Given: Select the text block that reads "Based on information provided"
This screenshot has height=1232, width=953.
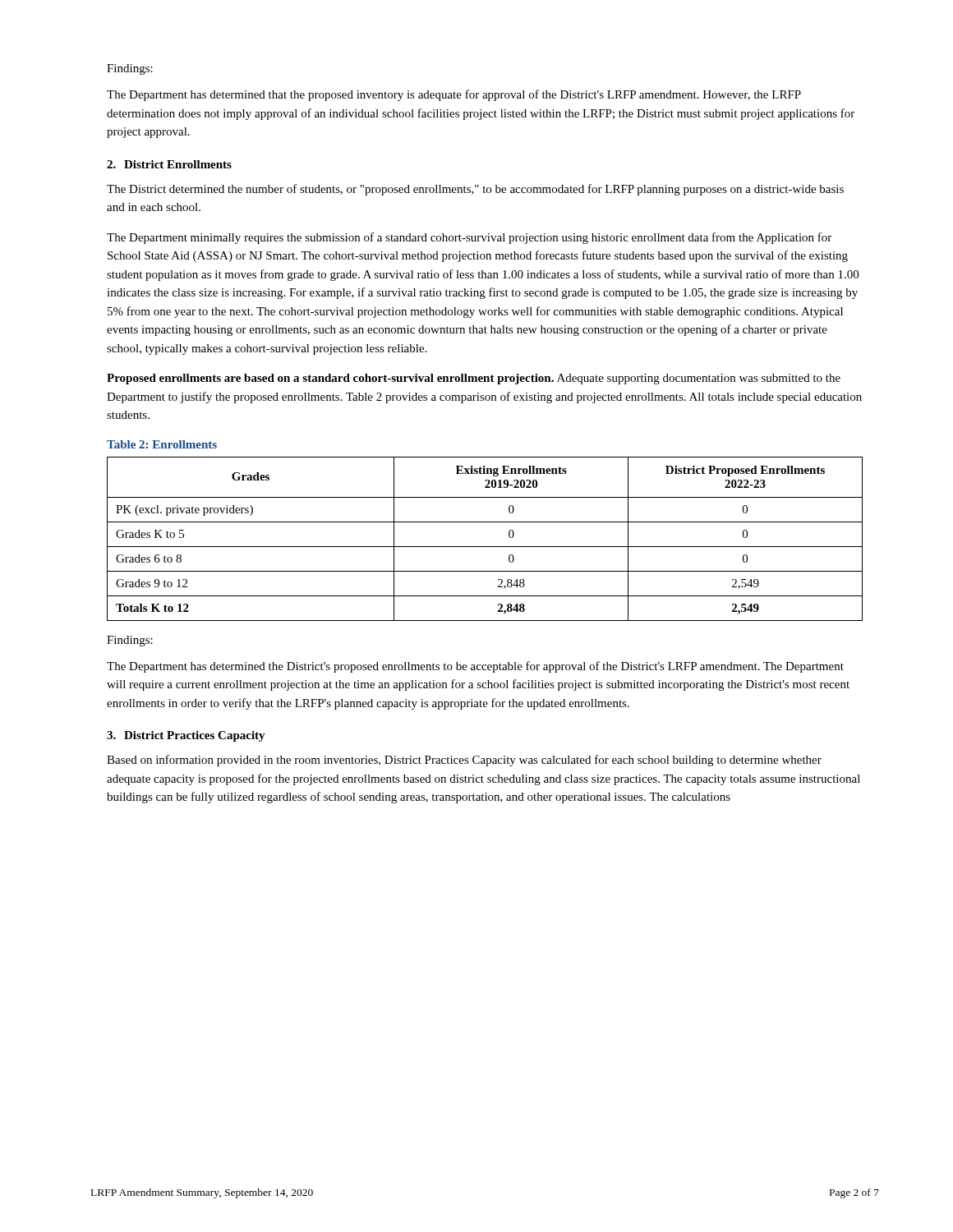Looking at the screenshot, I should [484, 778].
